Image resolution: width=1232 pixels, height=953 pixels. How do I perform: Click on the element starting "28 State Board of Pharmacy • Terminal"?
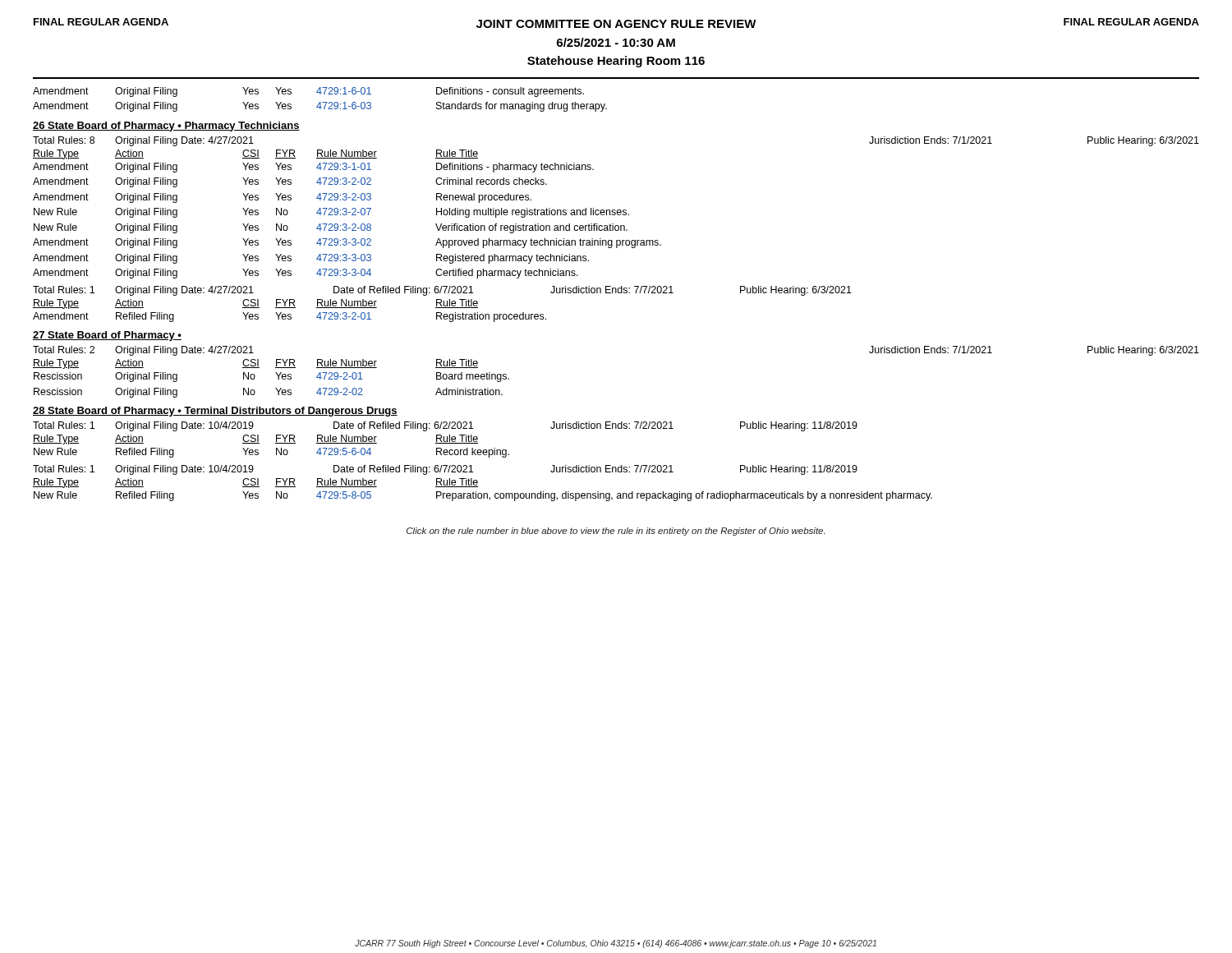click(215, 410)
